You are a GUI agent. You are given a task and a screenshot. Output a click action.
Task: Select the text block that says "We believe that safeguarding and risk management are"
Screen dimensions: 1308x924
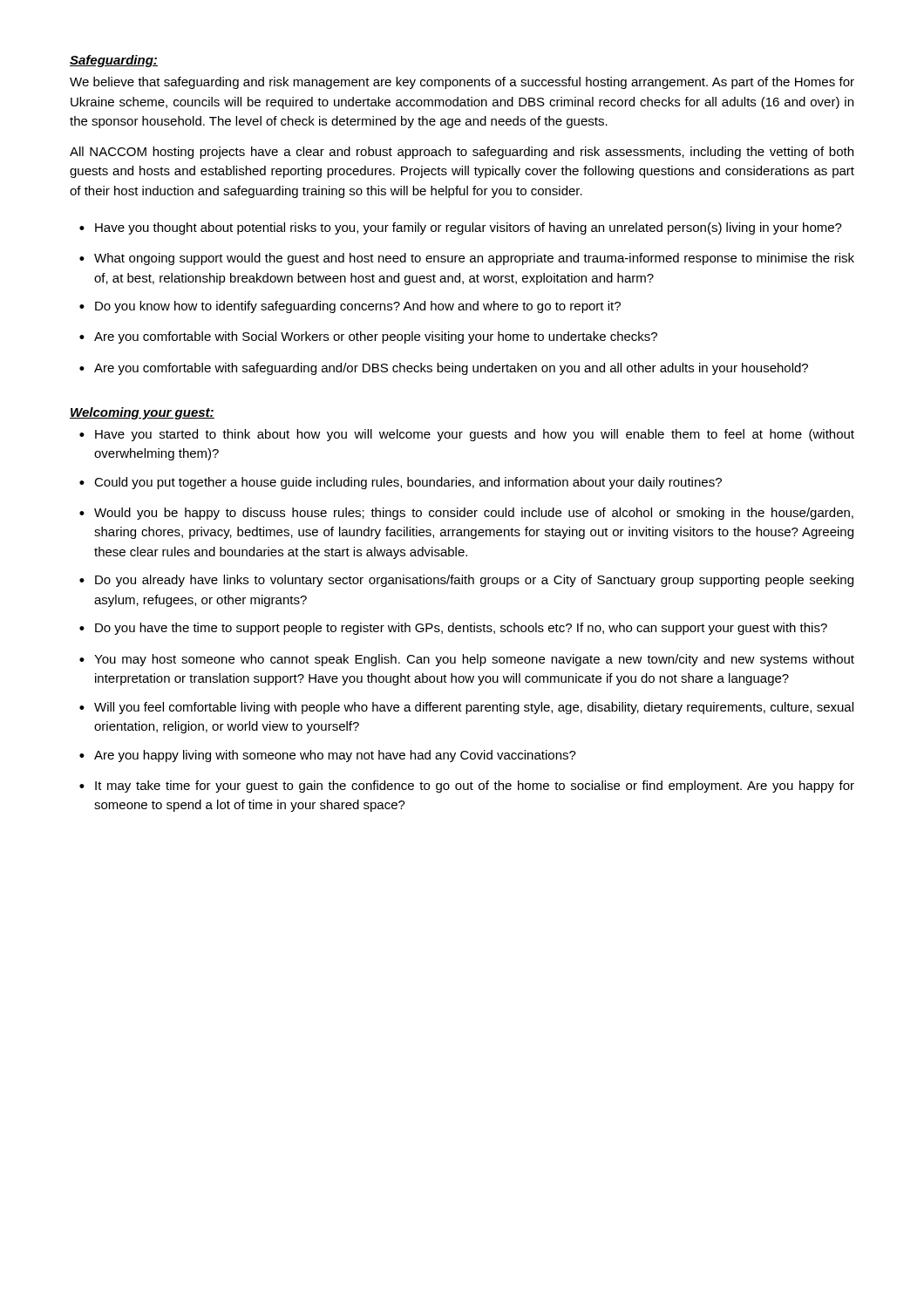coord(462,101)
